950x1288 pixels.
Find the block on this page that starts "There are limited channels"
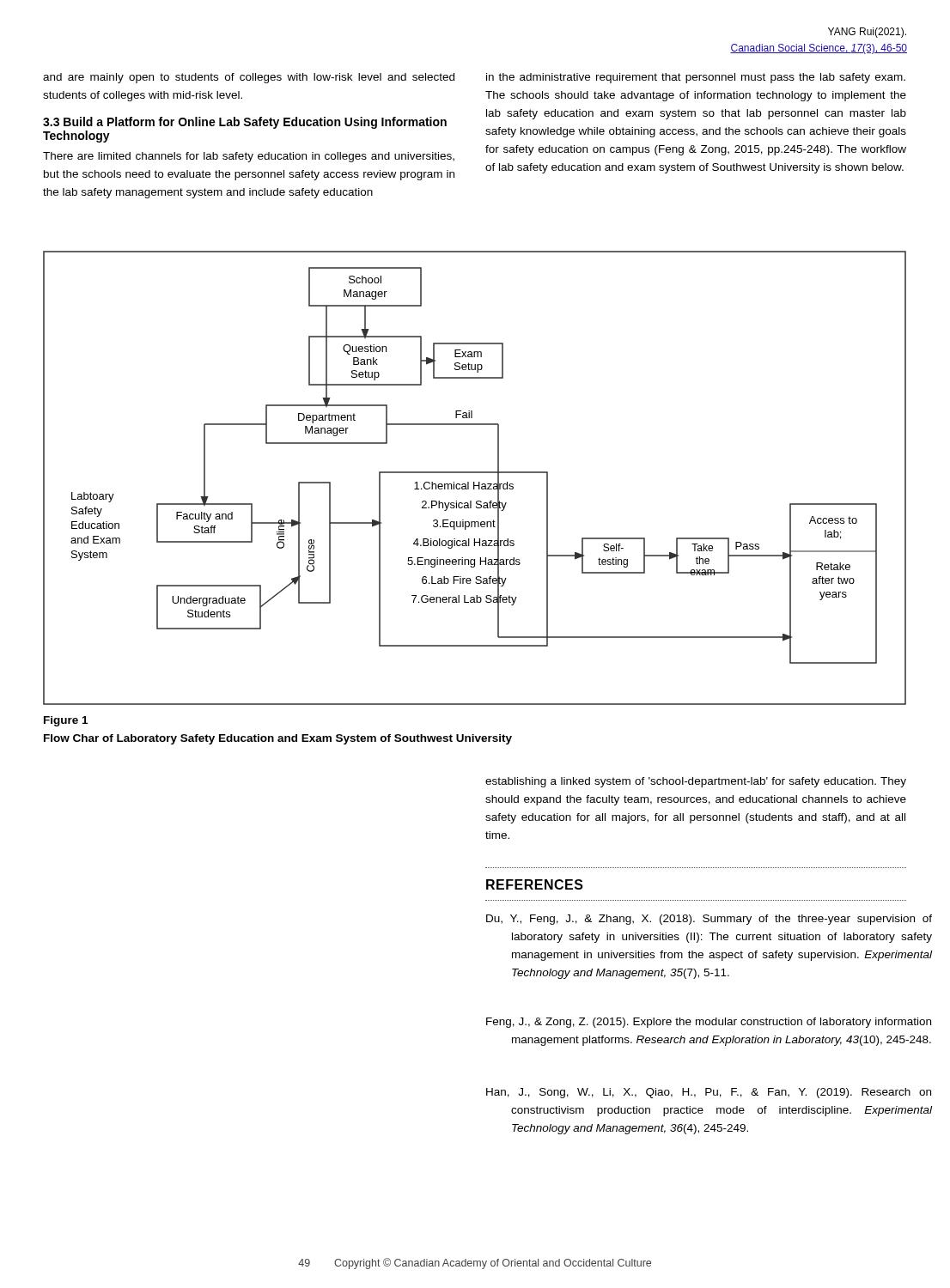tap(249, 174)
